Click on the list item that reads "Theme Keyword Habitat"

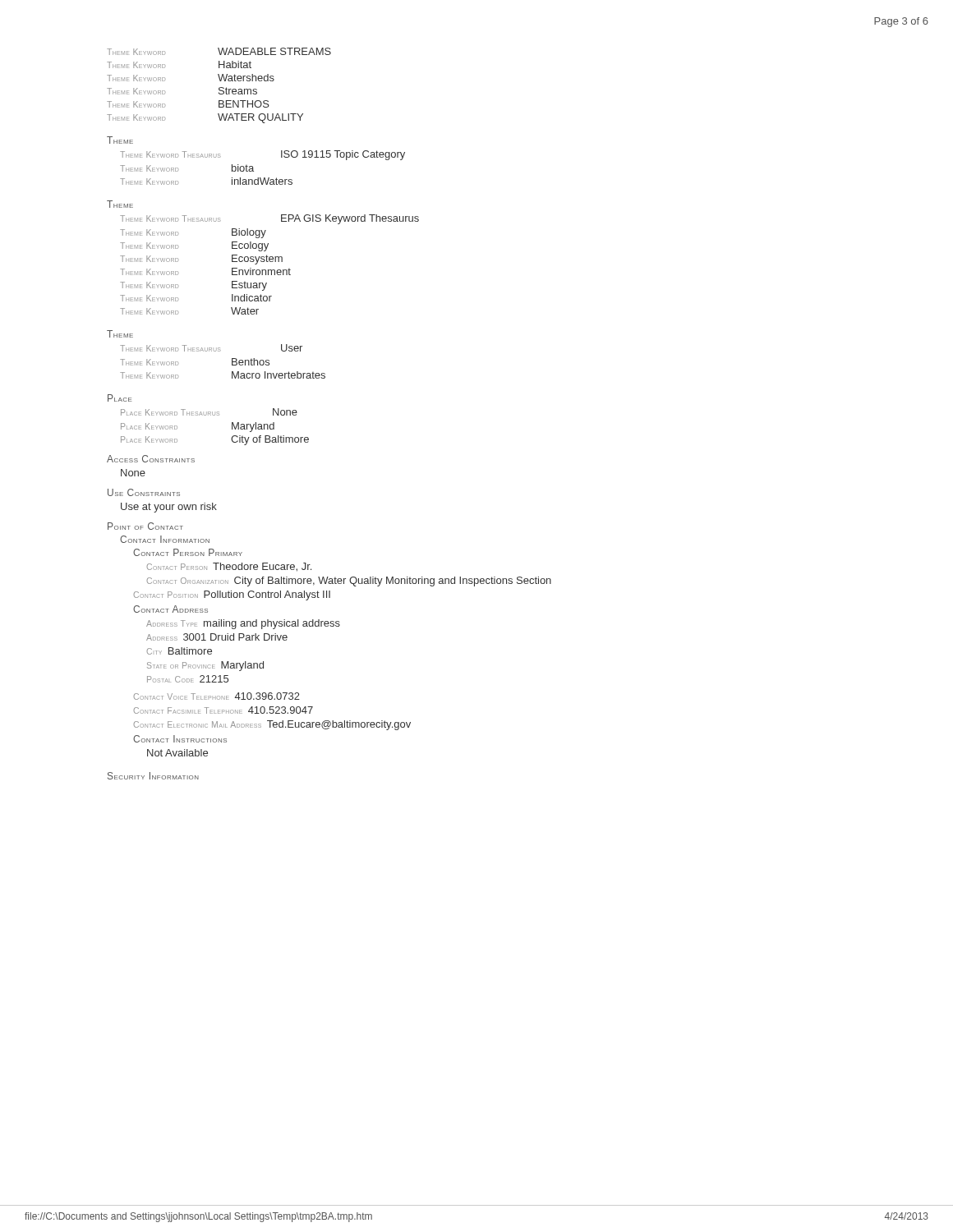click(x=135, y=64)
